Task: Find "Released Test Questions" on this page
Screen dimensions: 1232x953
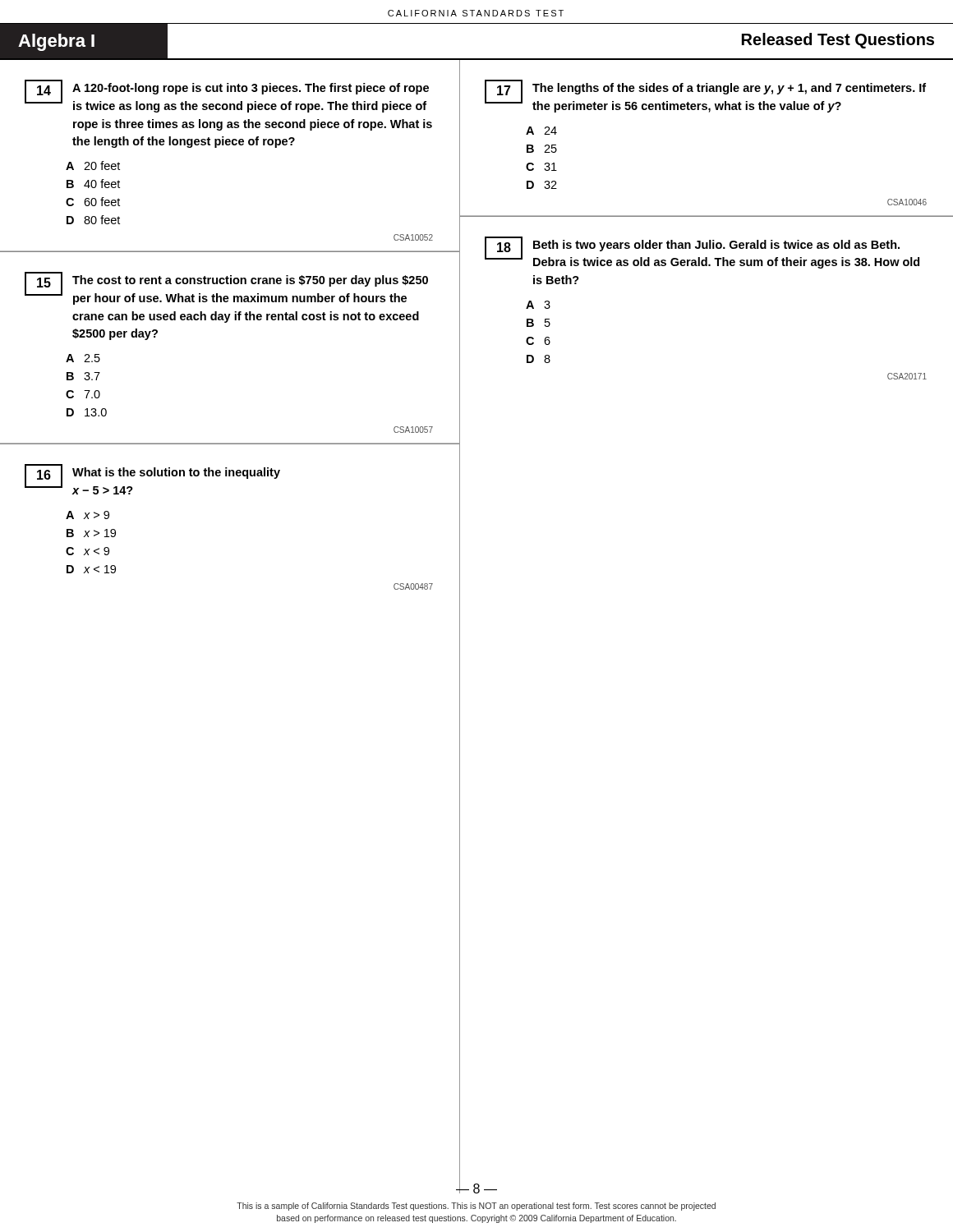Action: (x=838, y=39)
